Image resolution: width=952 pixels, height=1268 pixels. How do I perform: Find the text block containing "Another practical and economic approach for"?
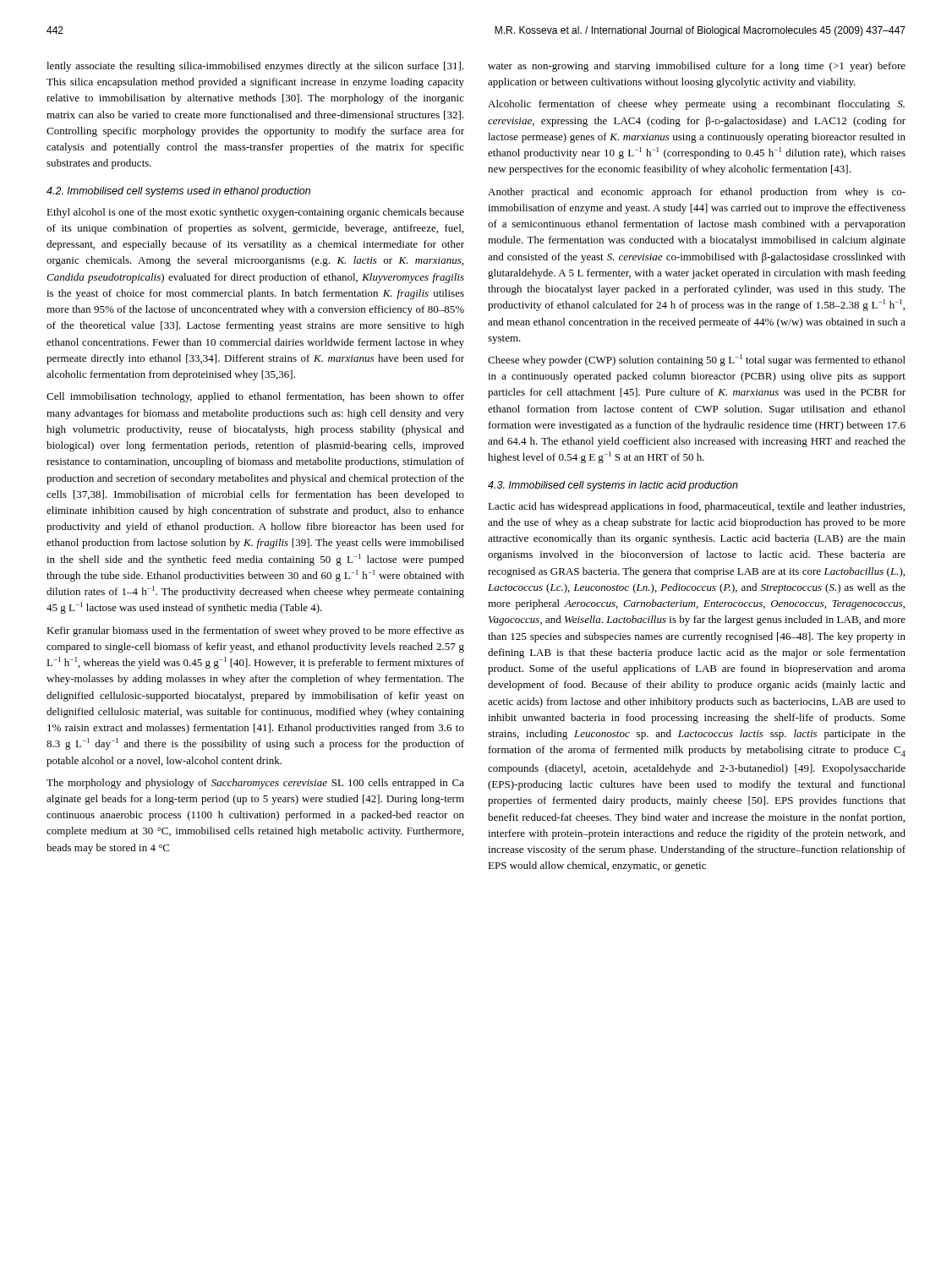697,264
